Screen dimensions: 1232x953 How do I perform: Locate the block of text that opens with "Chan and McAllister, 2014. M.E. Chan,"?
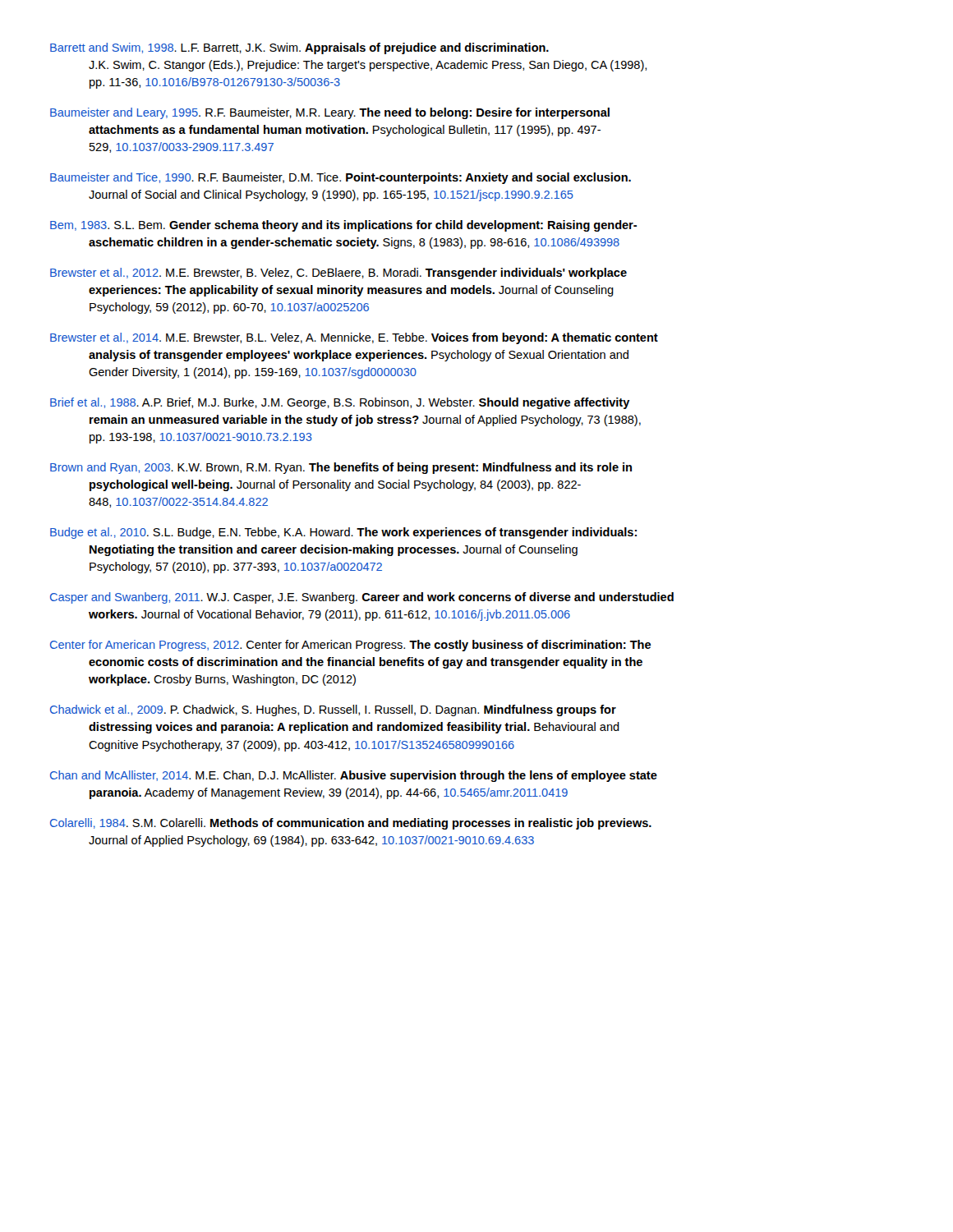(x=476, y=784)
